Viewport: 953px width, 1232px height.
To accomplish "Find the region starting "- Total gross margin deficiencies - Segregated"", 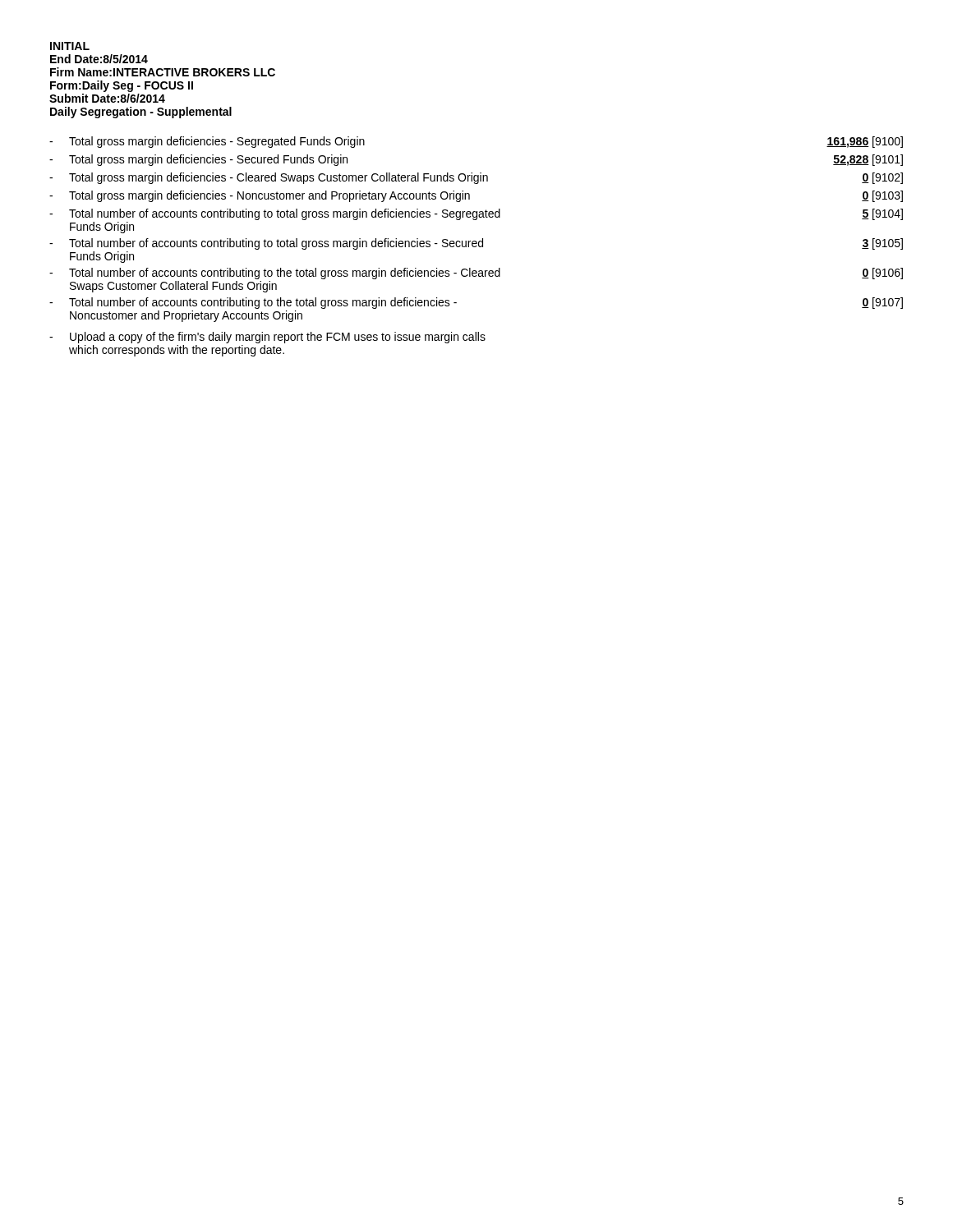I will 217,142.
